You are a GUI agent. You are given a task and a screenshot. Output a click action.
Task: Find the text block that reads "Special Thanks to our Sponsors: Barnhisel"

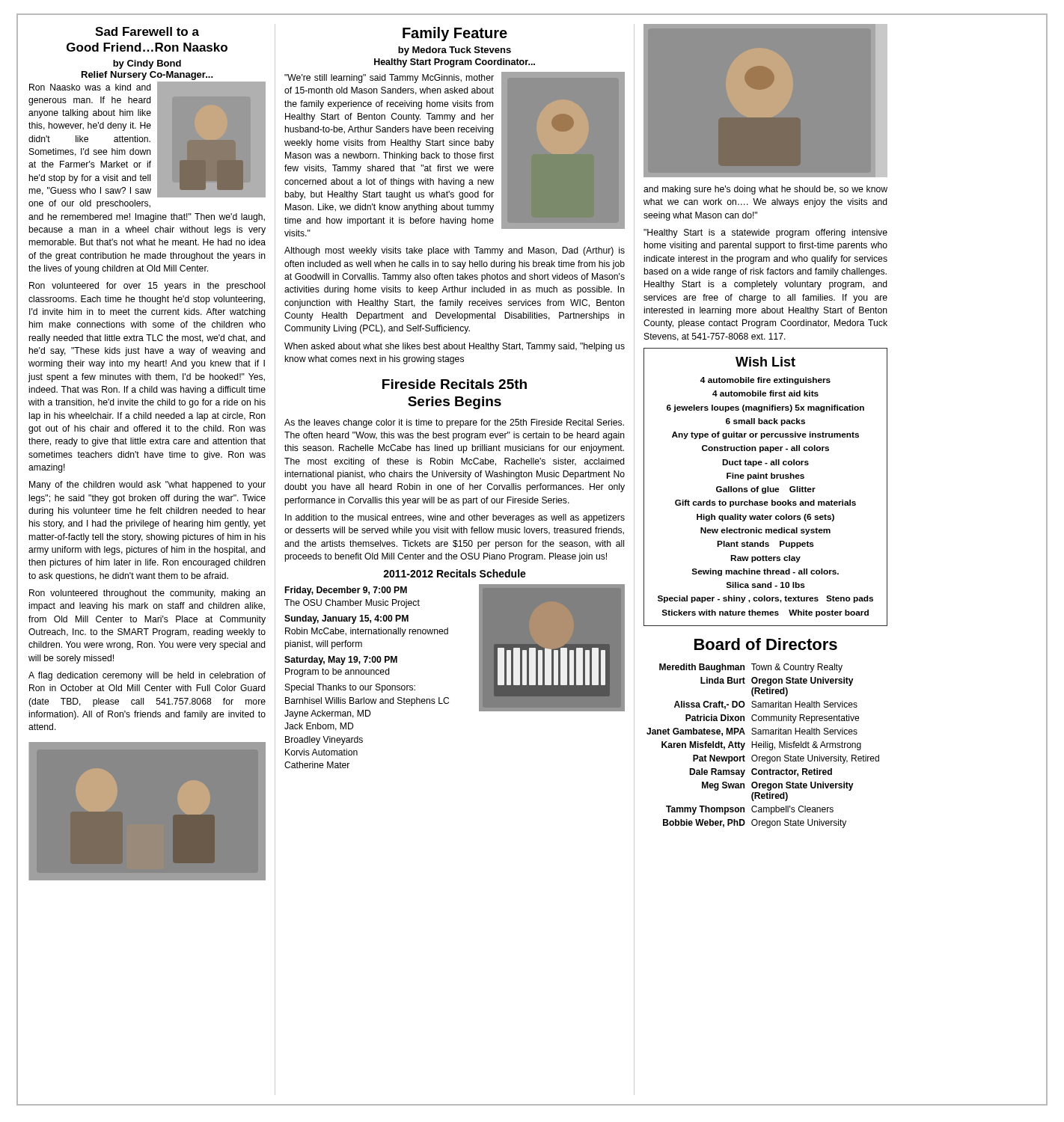tap(367, 726)
